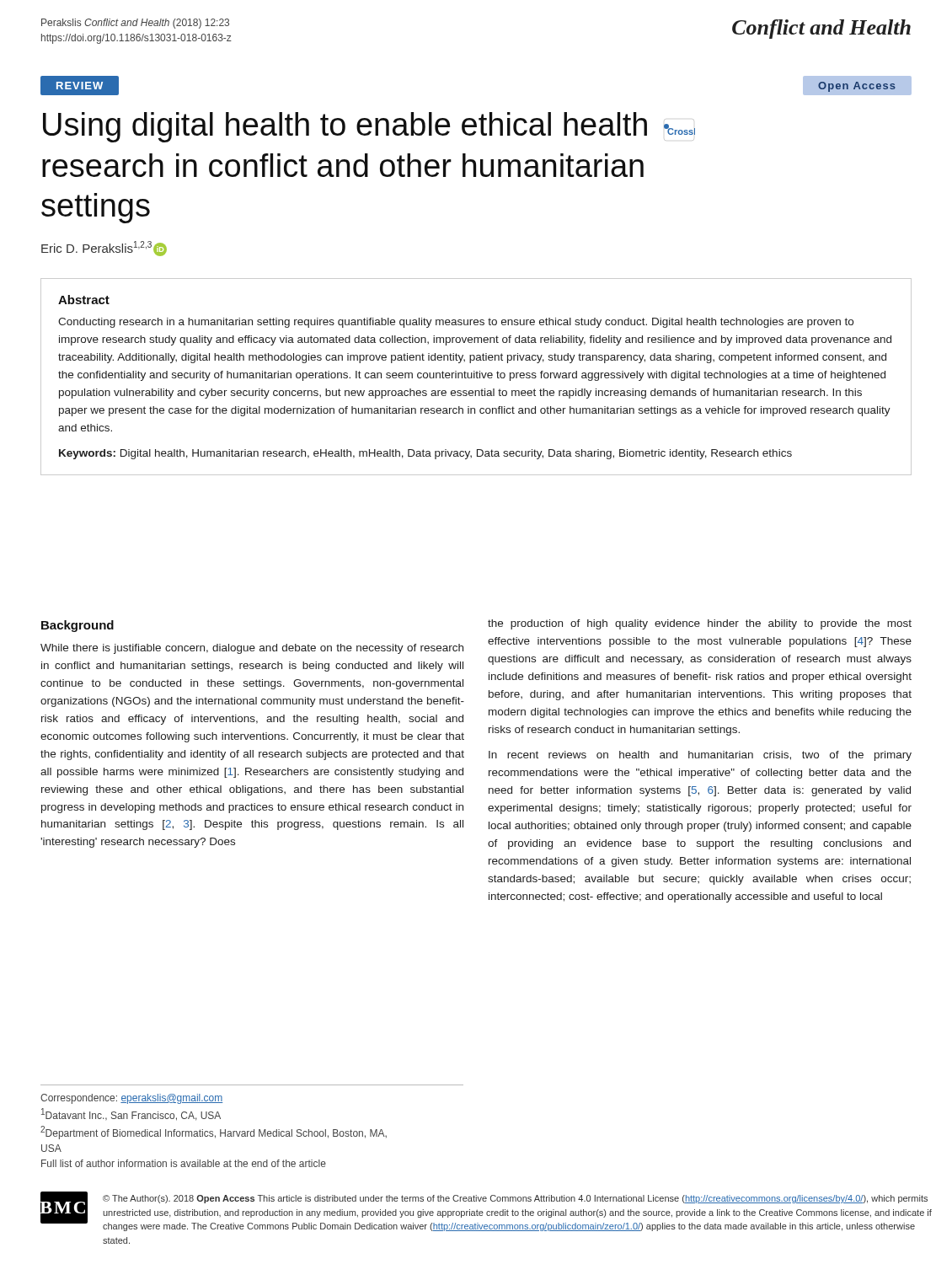Viewport: 952px width, 1264px height.
Task: Click where it says "Eric D. Perakslis1,2,3iD"
Action: 104,248
